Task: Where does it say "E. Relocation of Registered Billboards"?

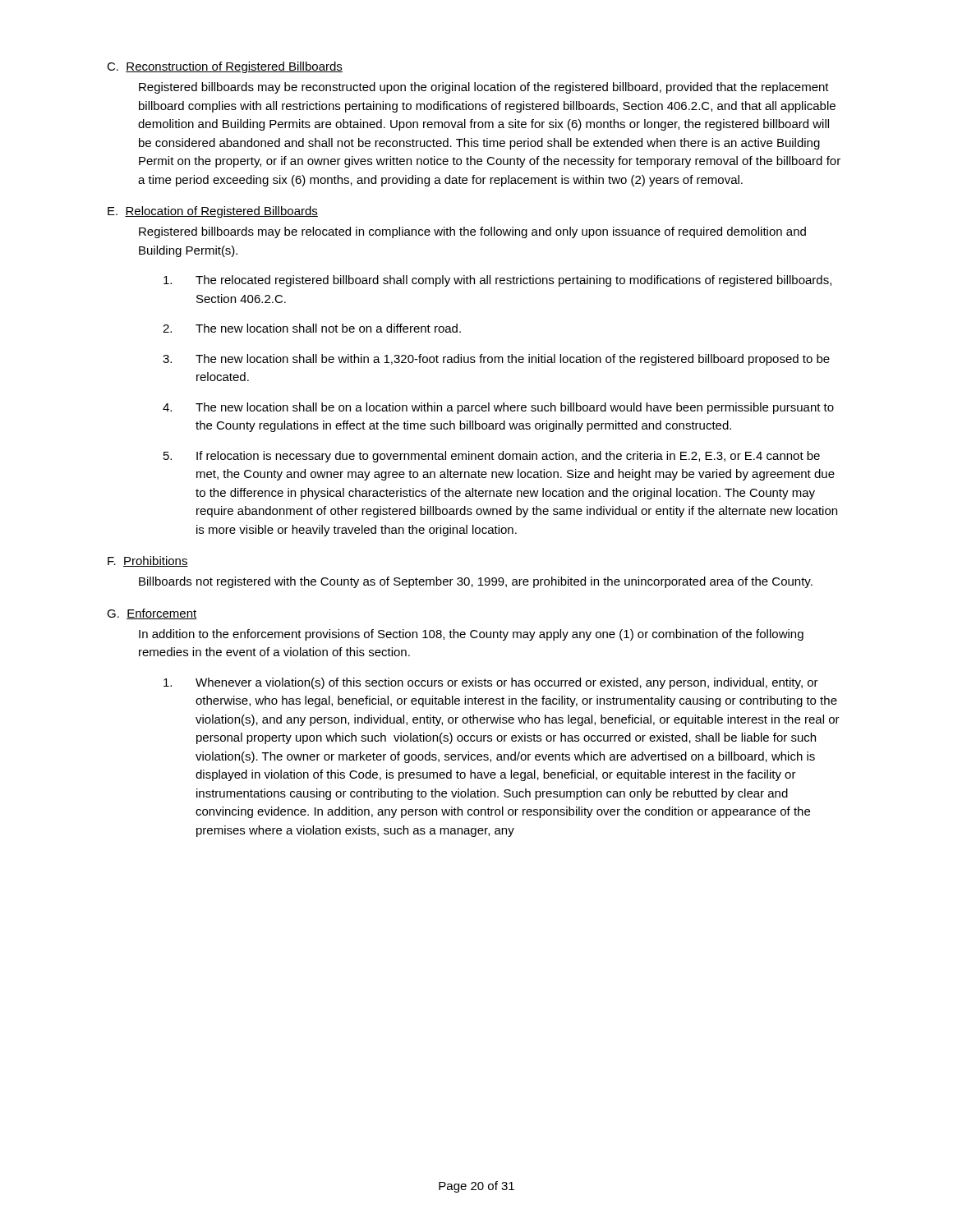Action: 212,211
